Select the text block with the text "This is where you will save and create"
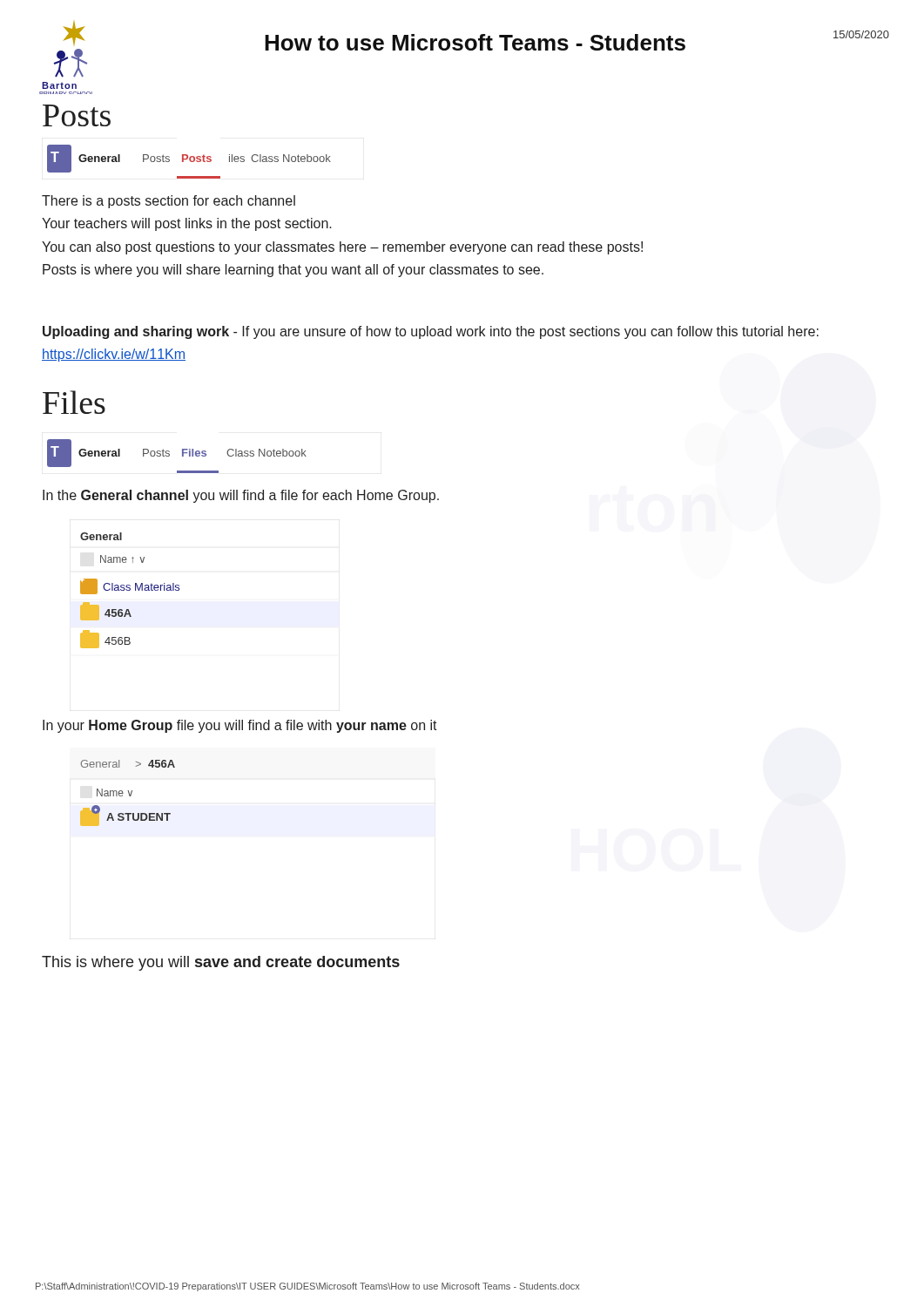This screenshot has height=1307, width=924. pyautogui.click(x=221, y=962)
